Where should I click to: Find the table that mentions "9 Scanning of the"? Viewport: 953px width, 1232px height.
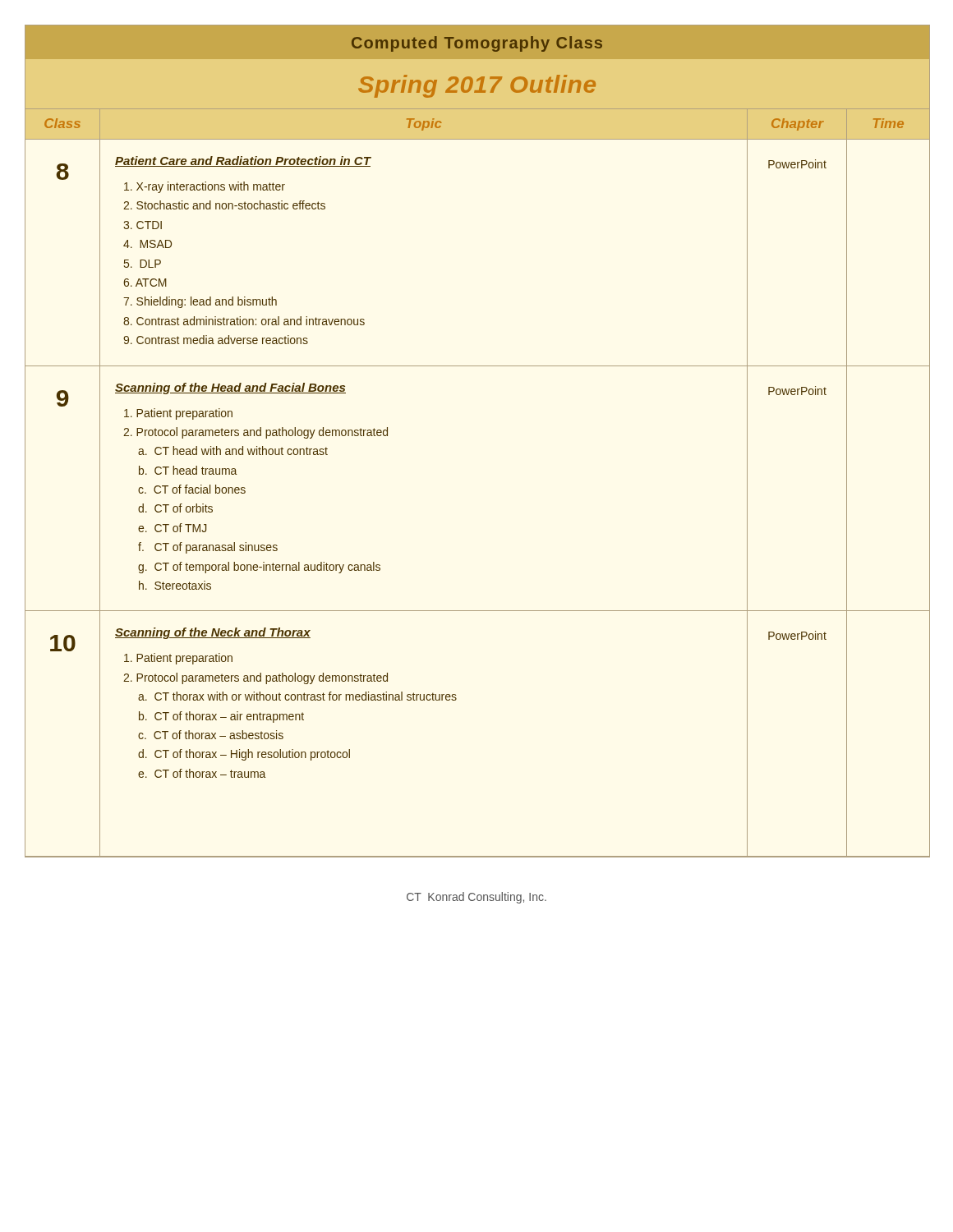pos(477,489)
